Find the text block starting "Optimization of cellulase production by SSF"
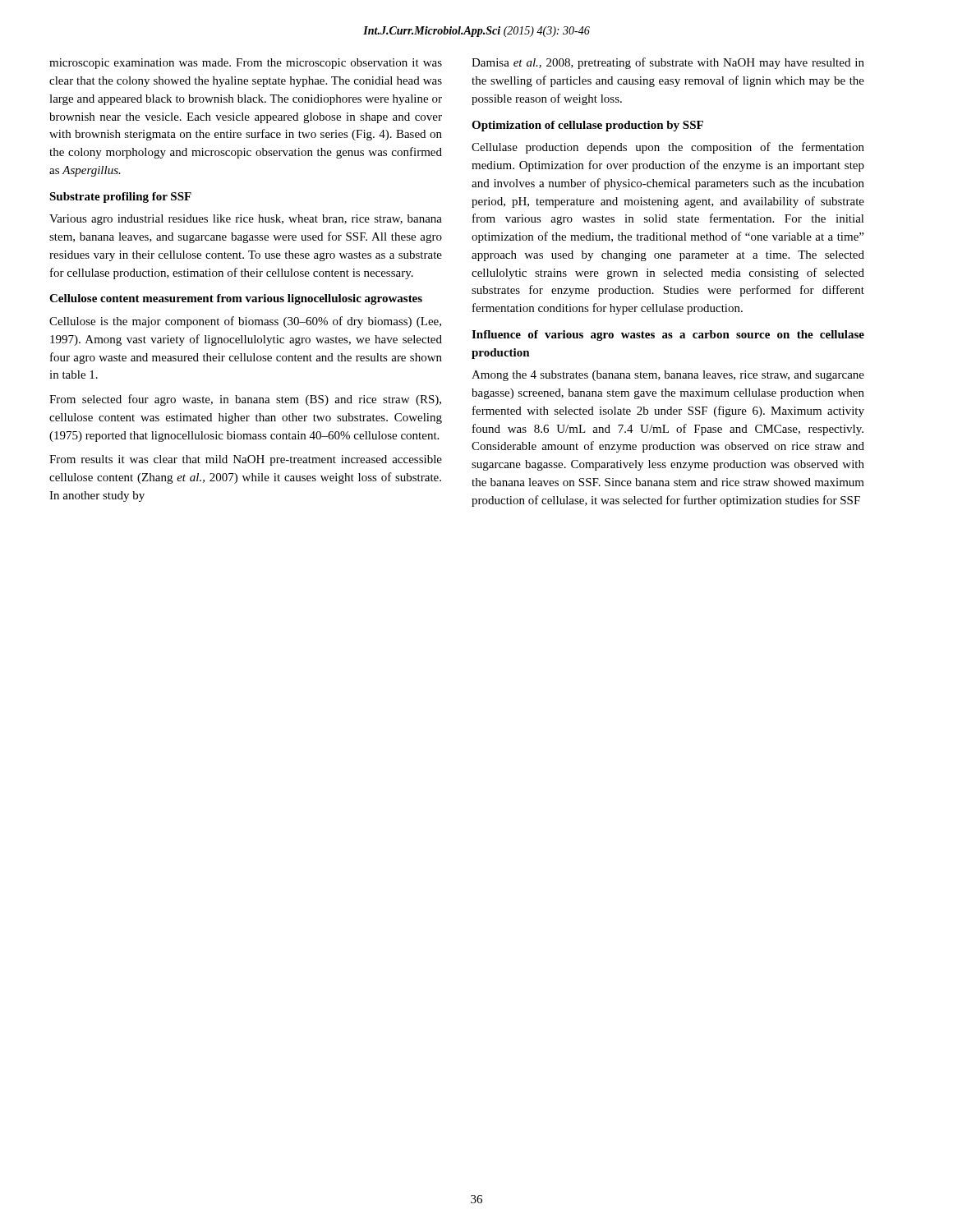953x1232 pixels. pyautogui.click(x=588, y=124)
